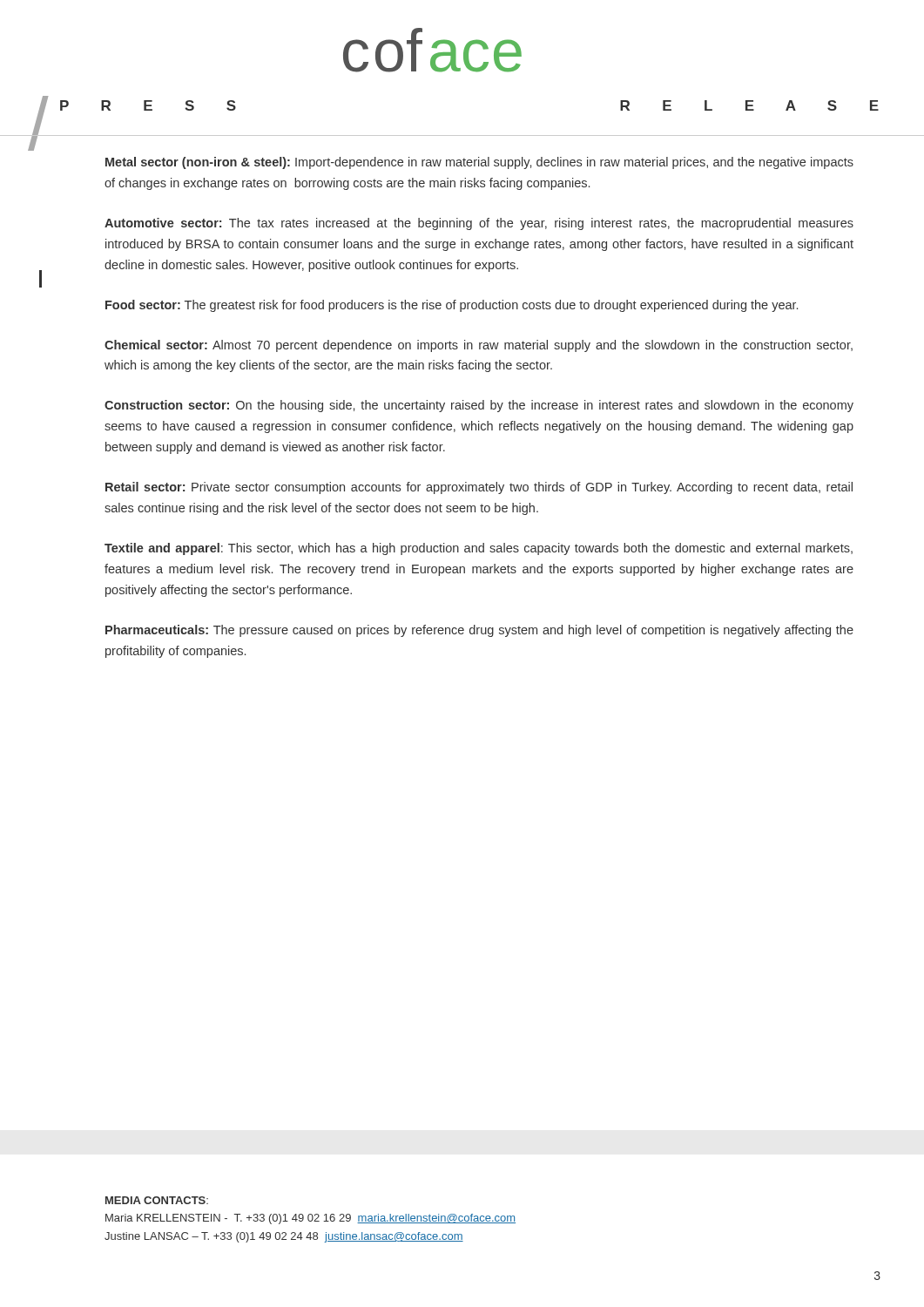
Task: Find the logo
Action: [x=462, y=52]
